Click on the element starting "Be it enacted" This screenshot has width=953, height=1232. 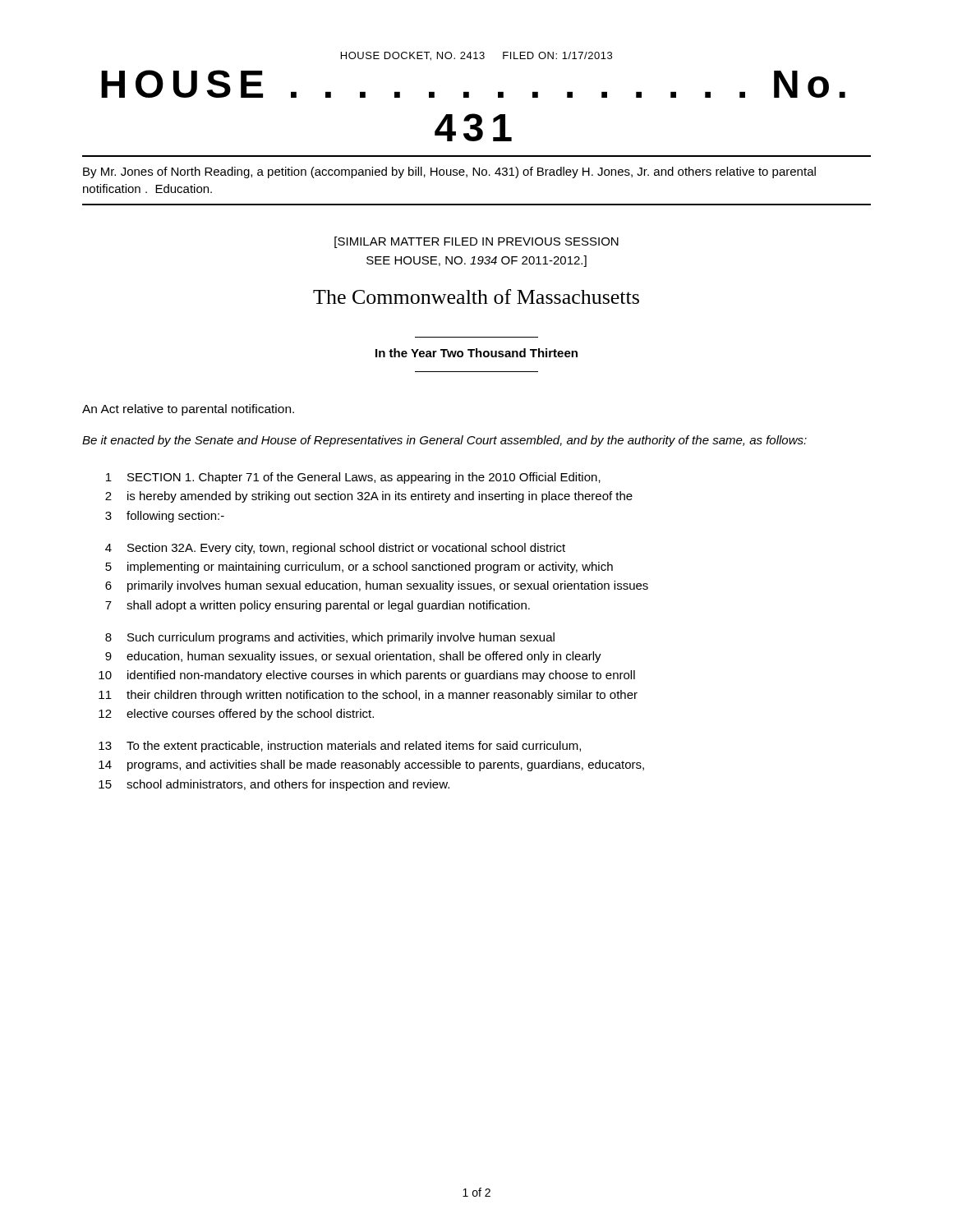(445, 440)
